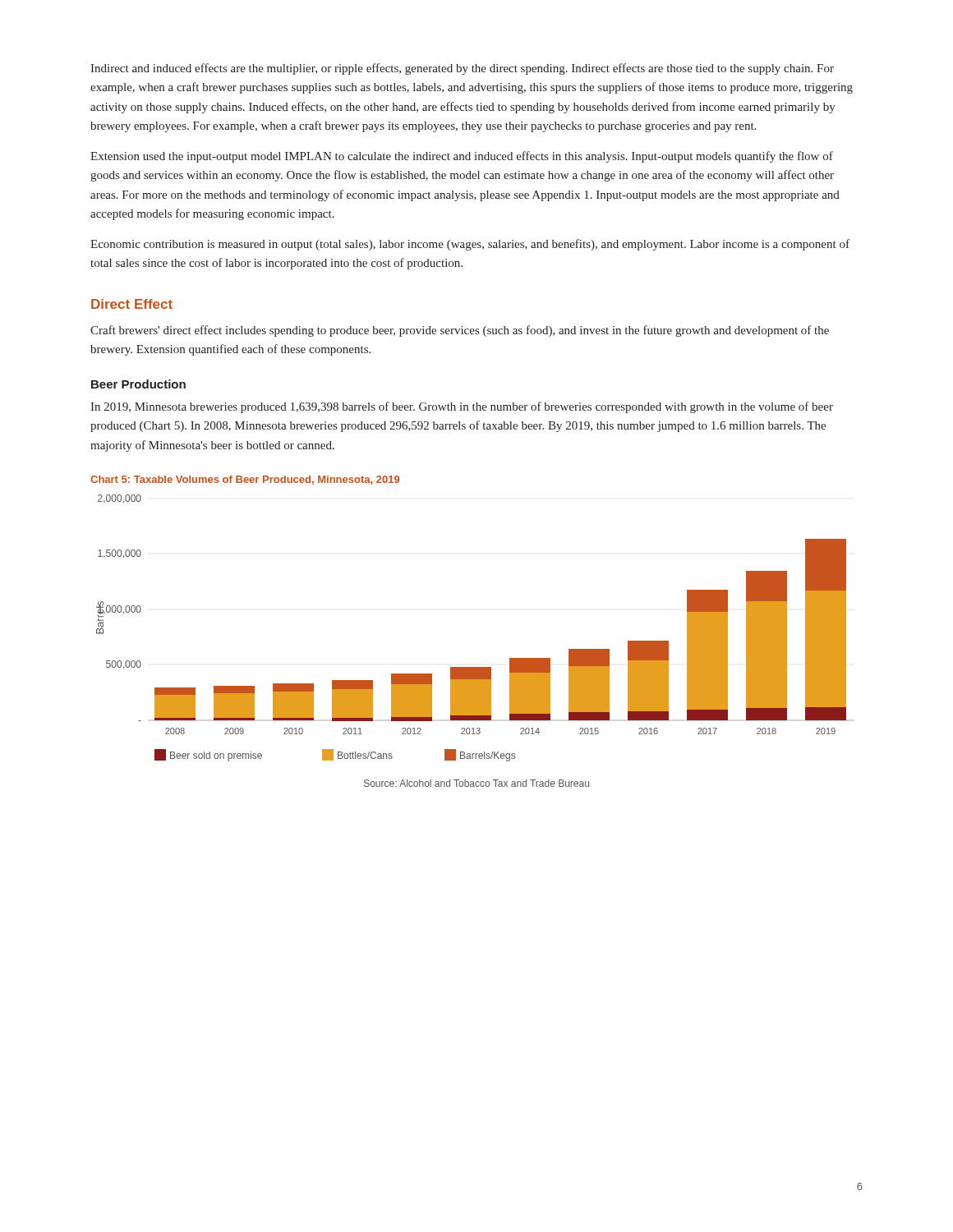
Task: Where does it say "Direct Effect"?
Action: coord(132,304)
